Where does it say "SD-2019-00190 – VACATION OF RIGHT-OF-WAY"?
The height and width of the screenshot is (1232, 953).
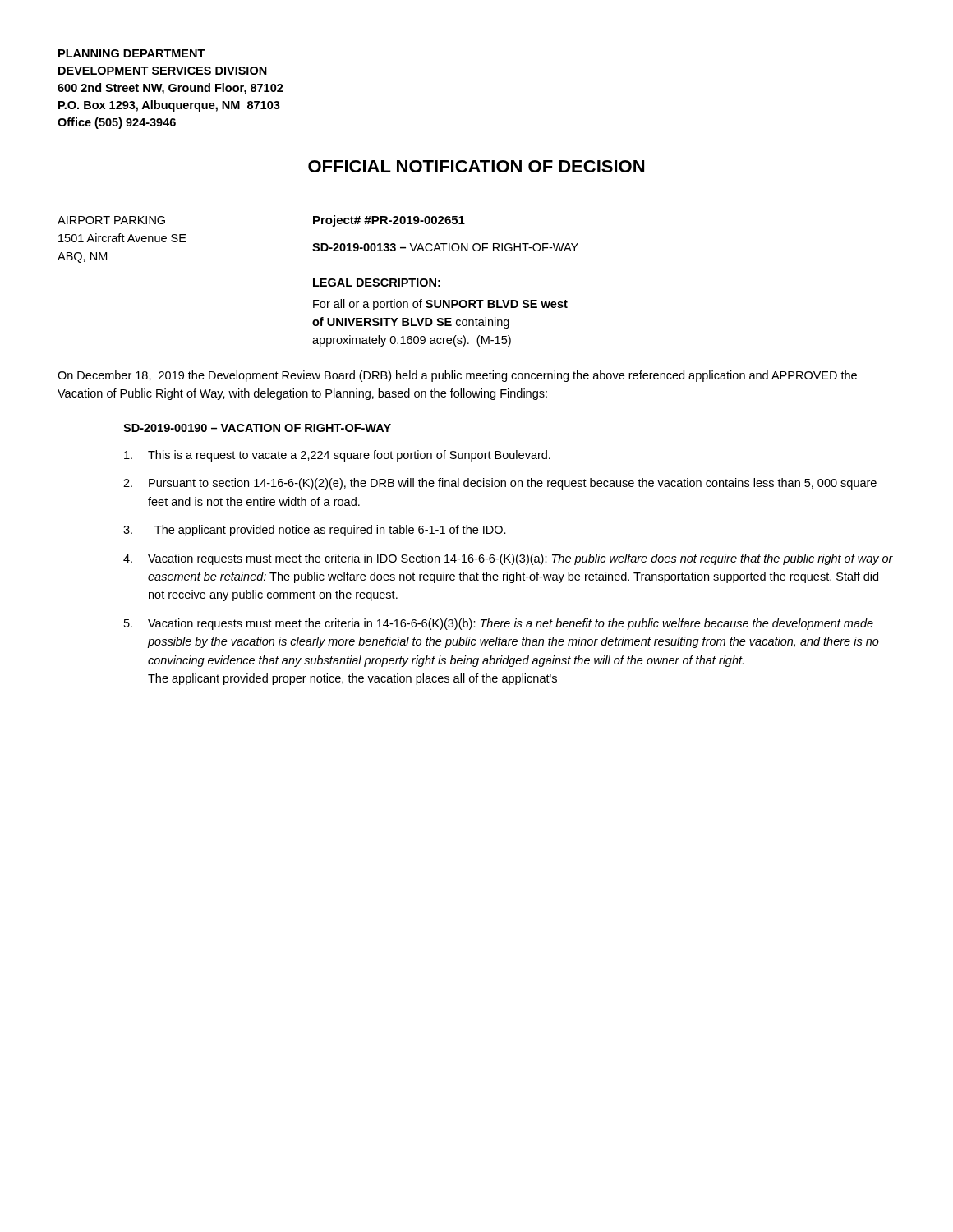(x=257, y=428)
